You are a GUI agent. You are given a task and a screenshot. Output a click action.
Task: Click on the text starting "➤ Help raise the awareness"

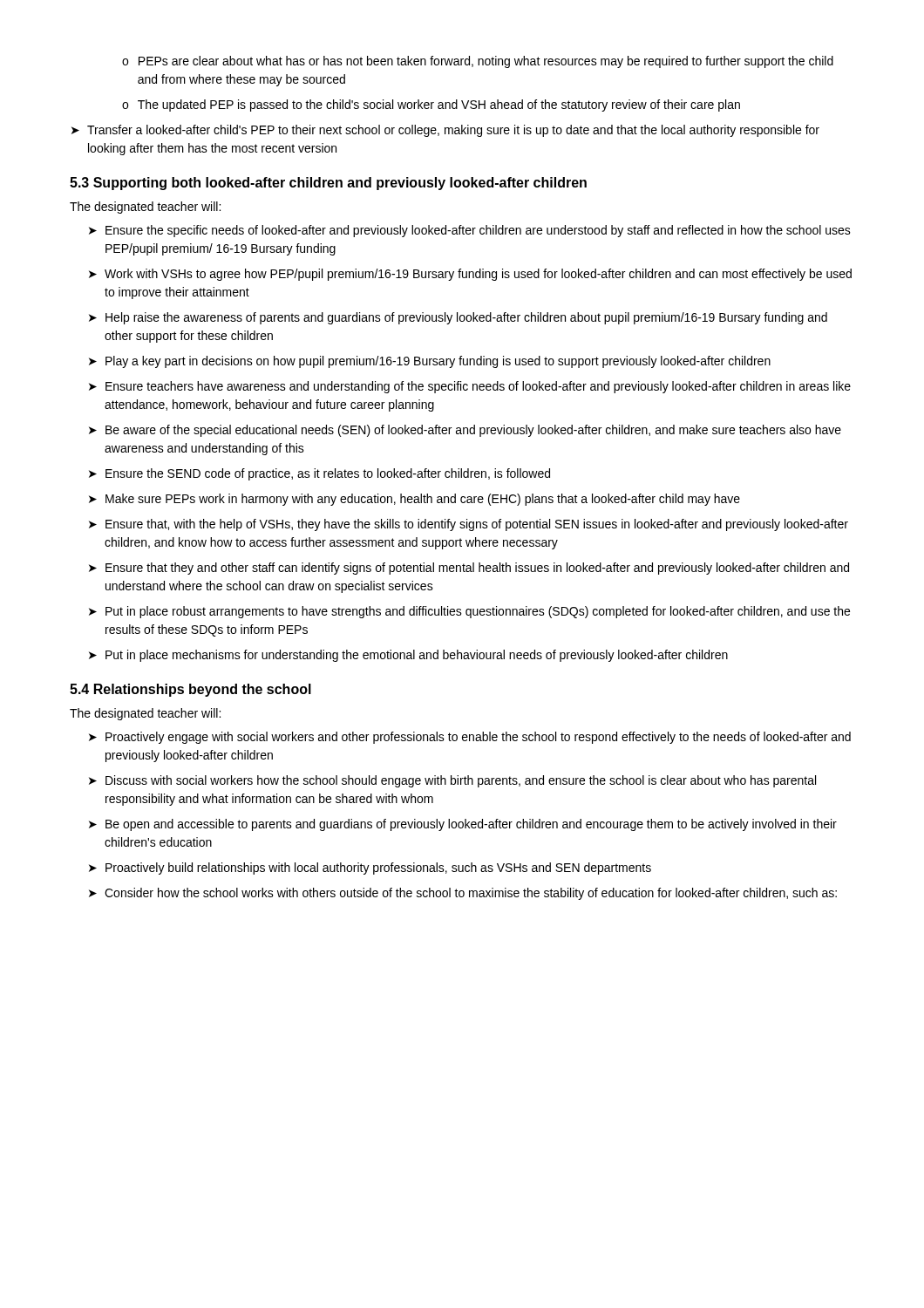pos(471,327)
